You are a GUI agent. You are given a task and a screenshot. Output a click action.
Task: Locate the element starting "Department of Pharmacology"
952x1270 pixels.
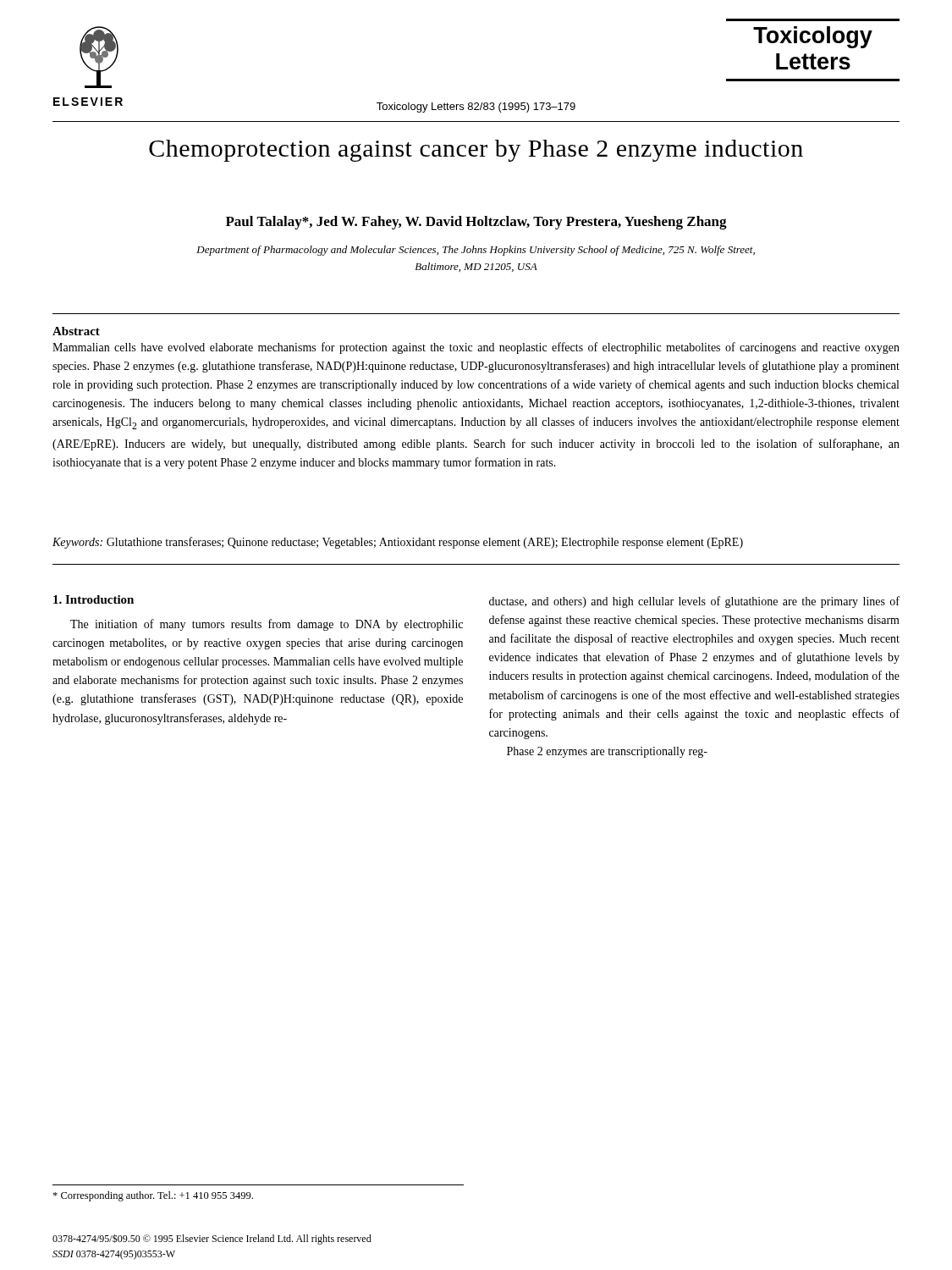click(x=476, y=258)
